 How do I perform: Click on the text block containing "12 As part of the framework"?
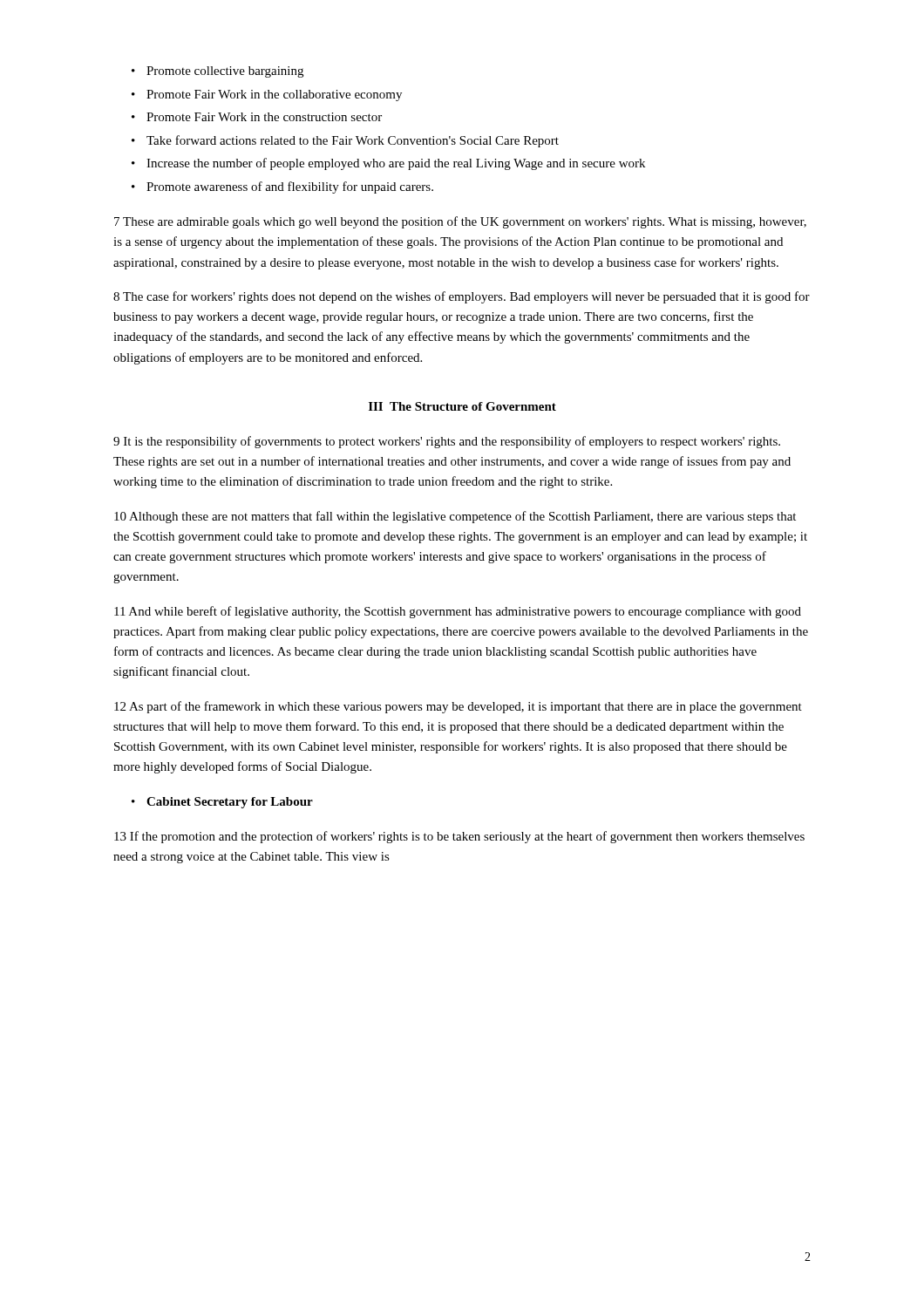point(458,736)
